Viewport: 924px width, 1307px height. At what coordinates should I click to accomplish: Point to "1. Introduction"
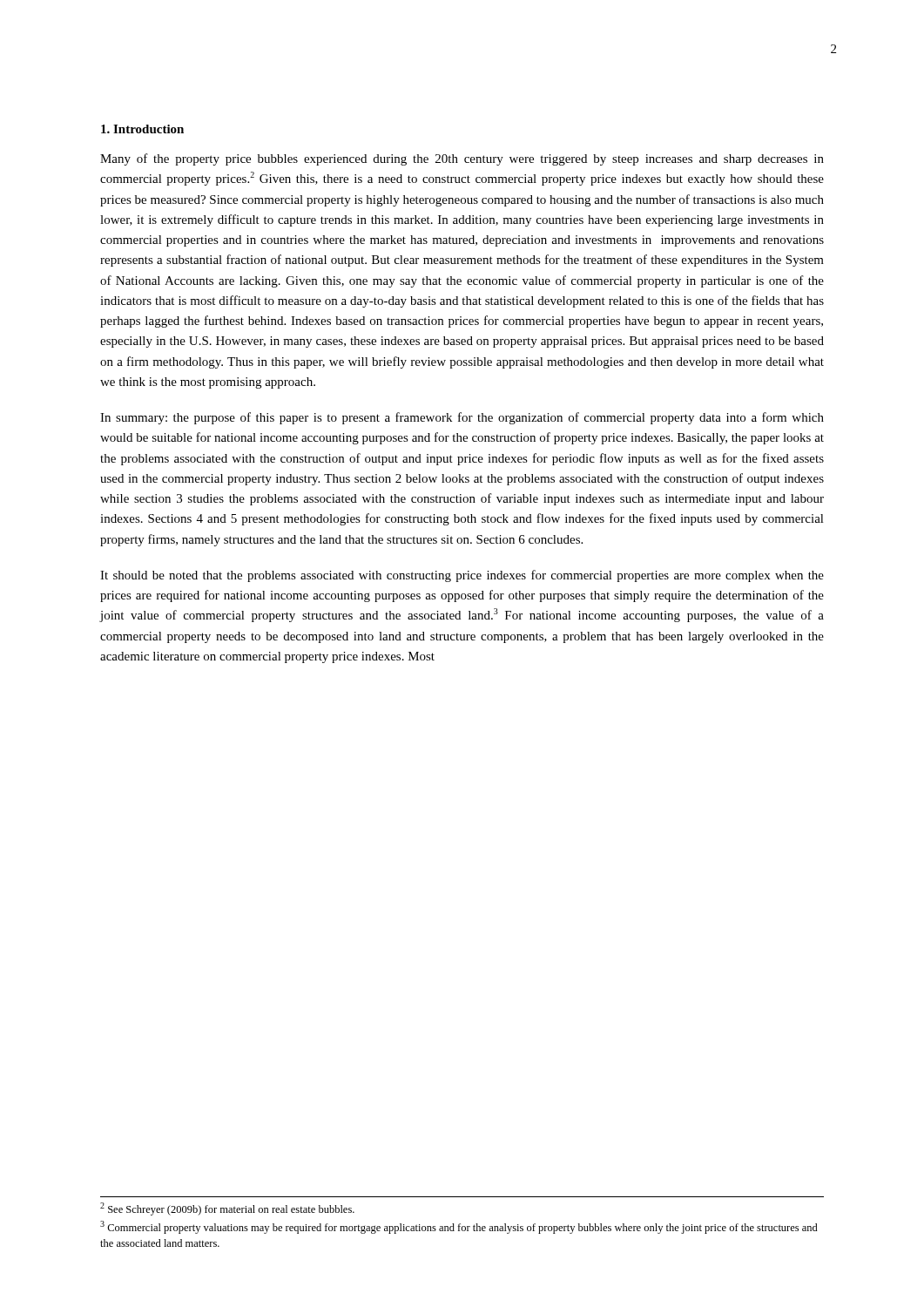point(142,129)
